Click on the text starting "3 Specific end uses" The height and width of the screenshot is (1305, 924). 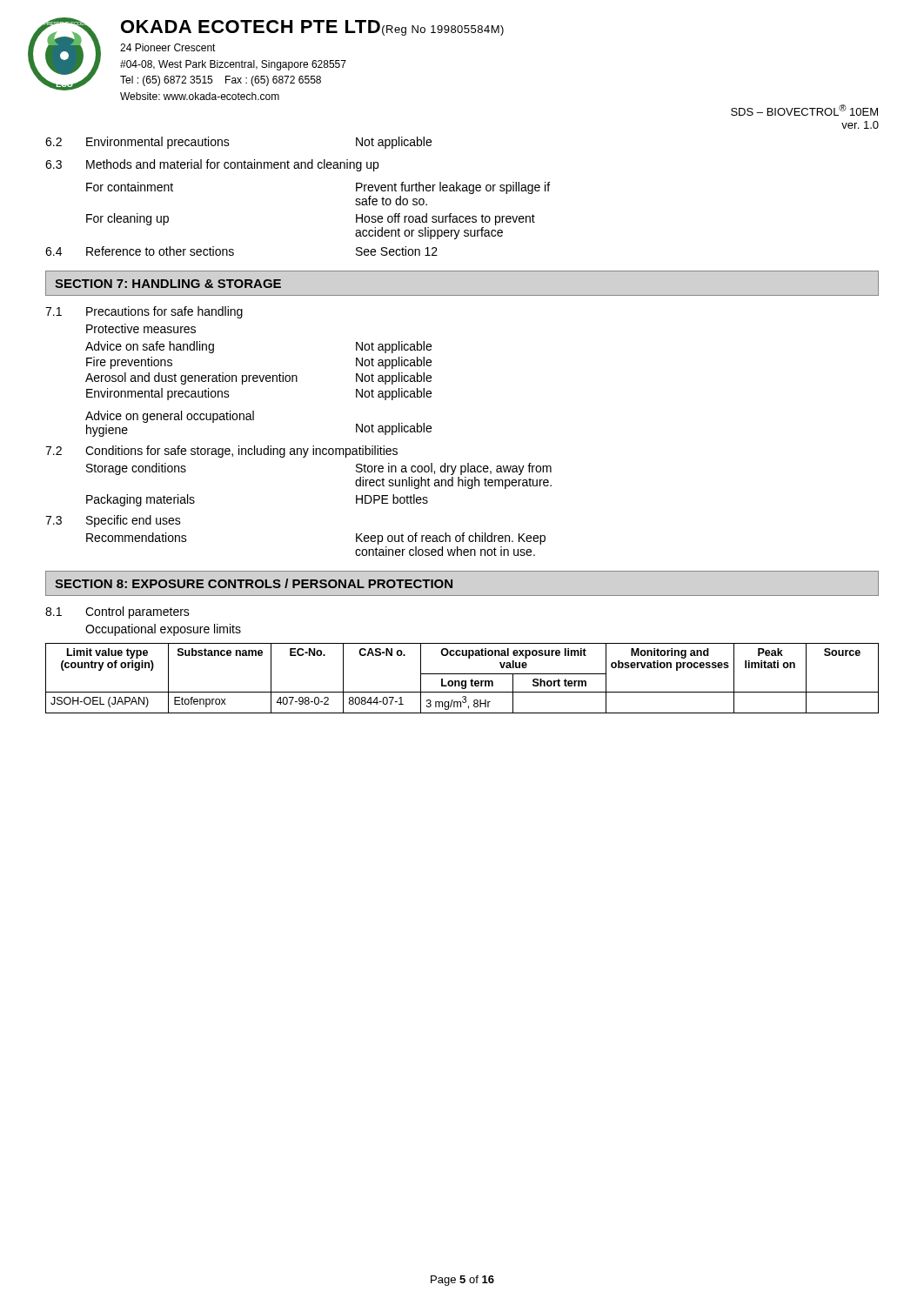(113, 520)
